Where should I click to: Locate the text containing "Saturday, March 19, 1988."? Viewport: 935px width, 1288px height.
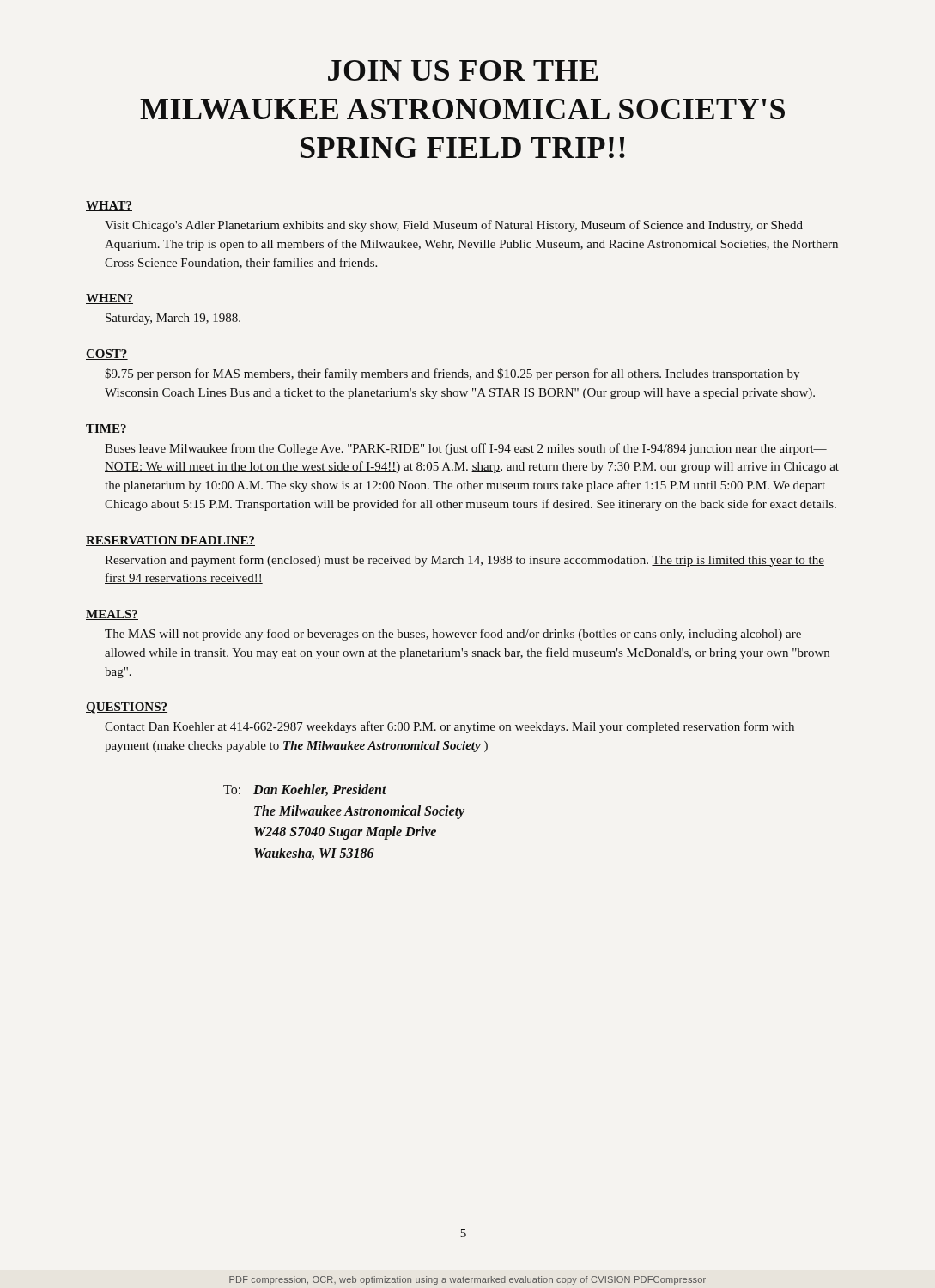173,318
